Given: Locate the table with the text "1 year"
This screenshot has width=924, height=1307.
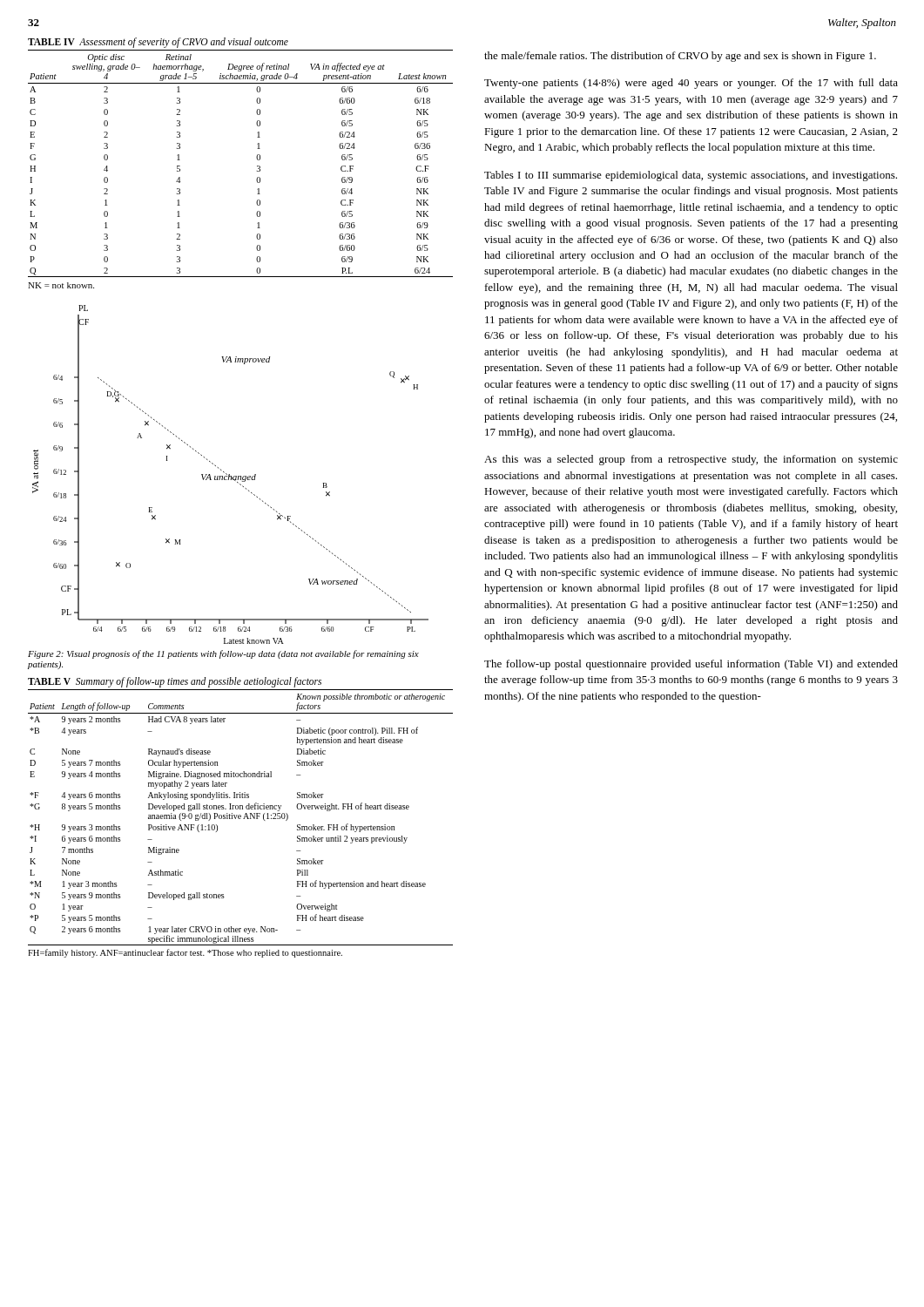Looking at the screenshot, I should (240, 817).
